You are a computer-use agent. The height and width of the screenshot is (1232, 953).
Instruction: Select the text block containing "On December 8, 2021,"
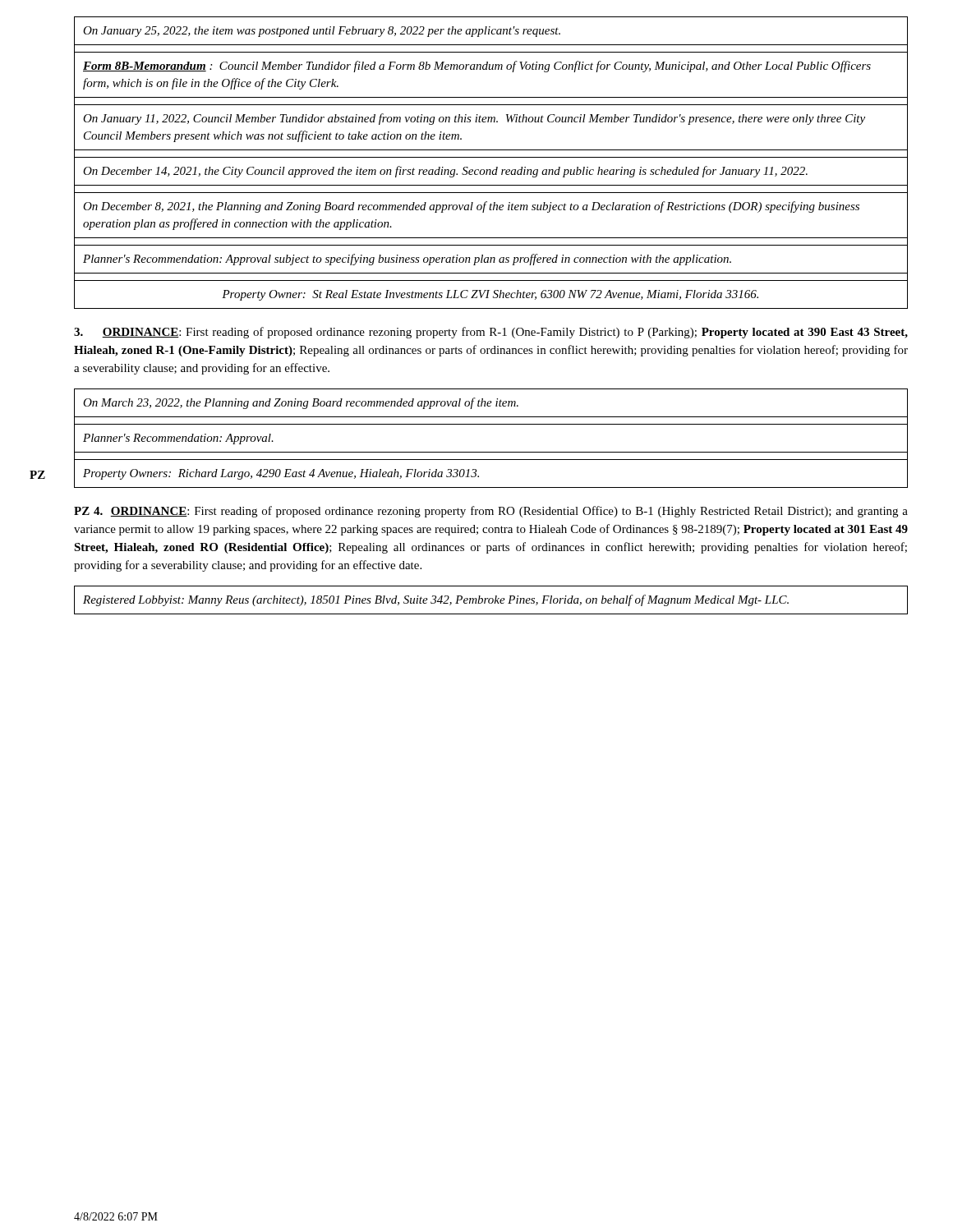point(471,215)
